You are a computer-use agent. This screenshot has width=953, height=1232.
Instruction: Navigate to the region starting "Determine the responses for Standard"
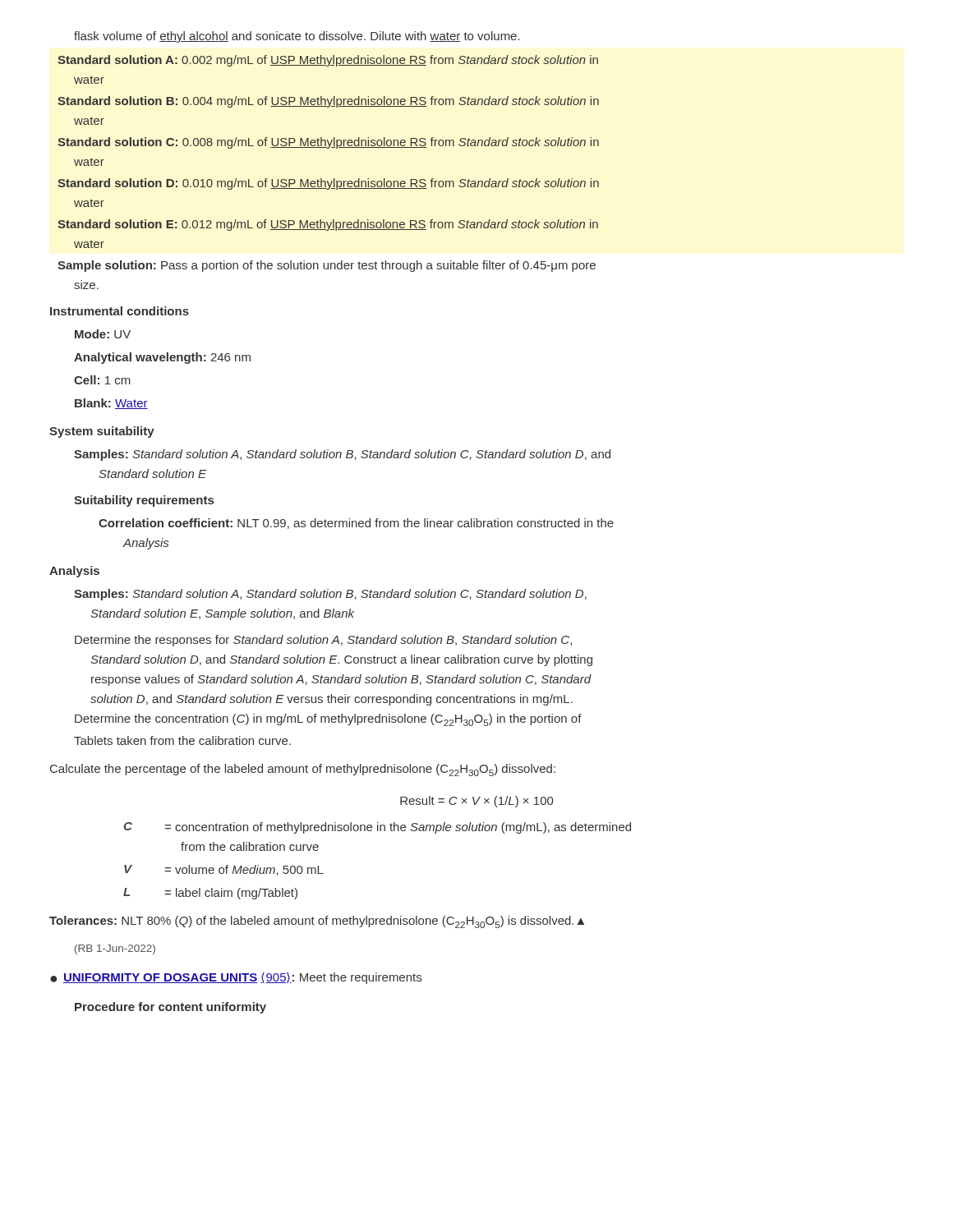pos(334,690)
